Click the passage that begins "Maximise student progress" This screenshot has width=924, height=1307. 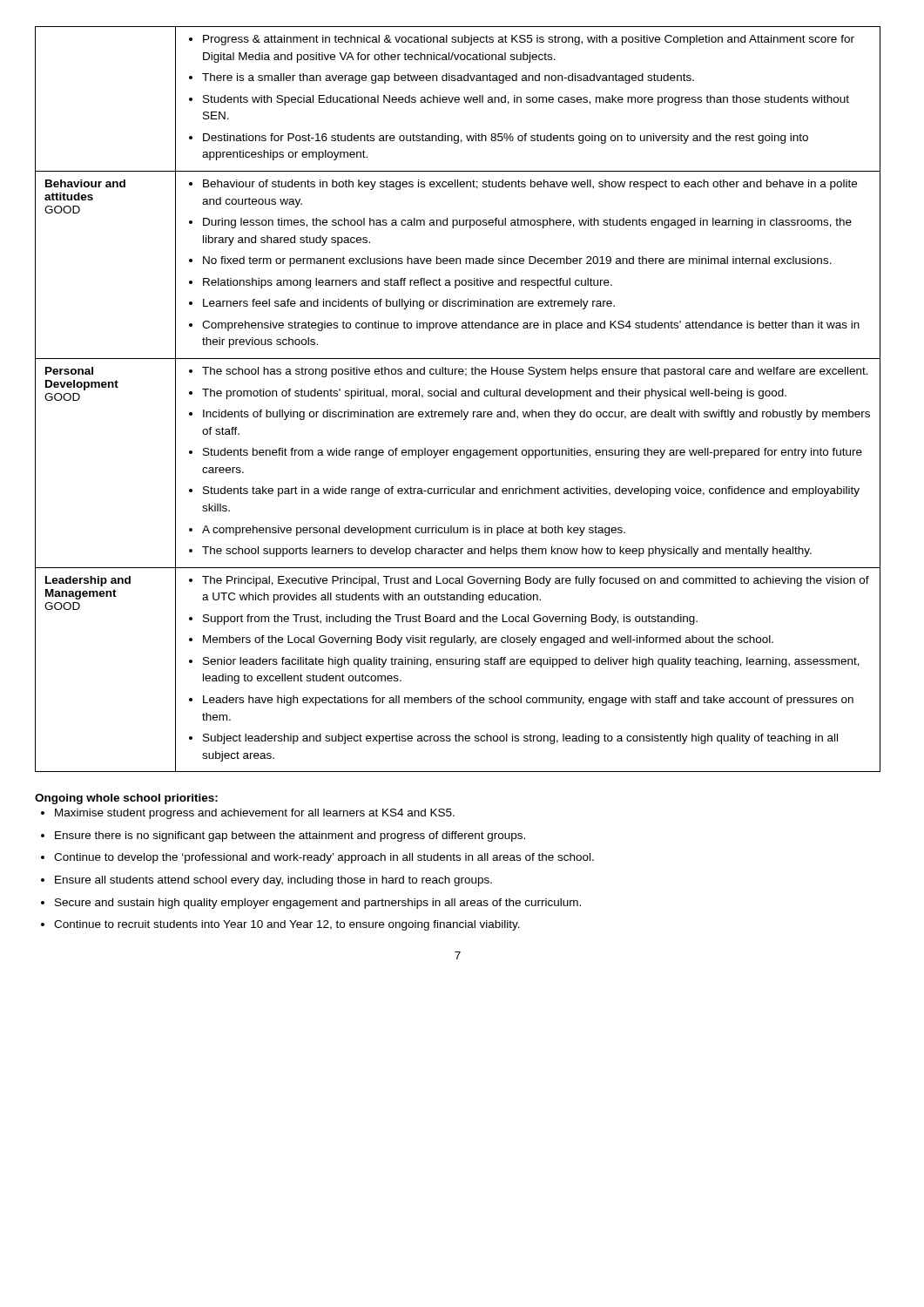click(x=255, y=813)
